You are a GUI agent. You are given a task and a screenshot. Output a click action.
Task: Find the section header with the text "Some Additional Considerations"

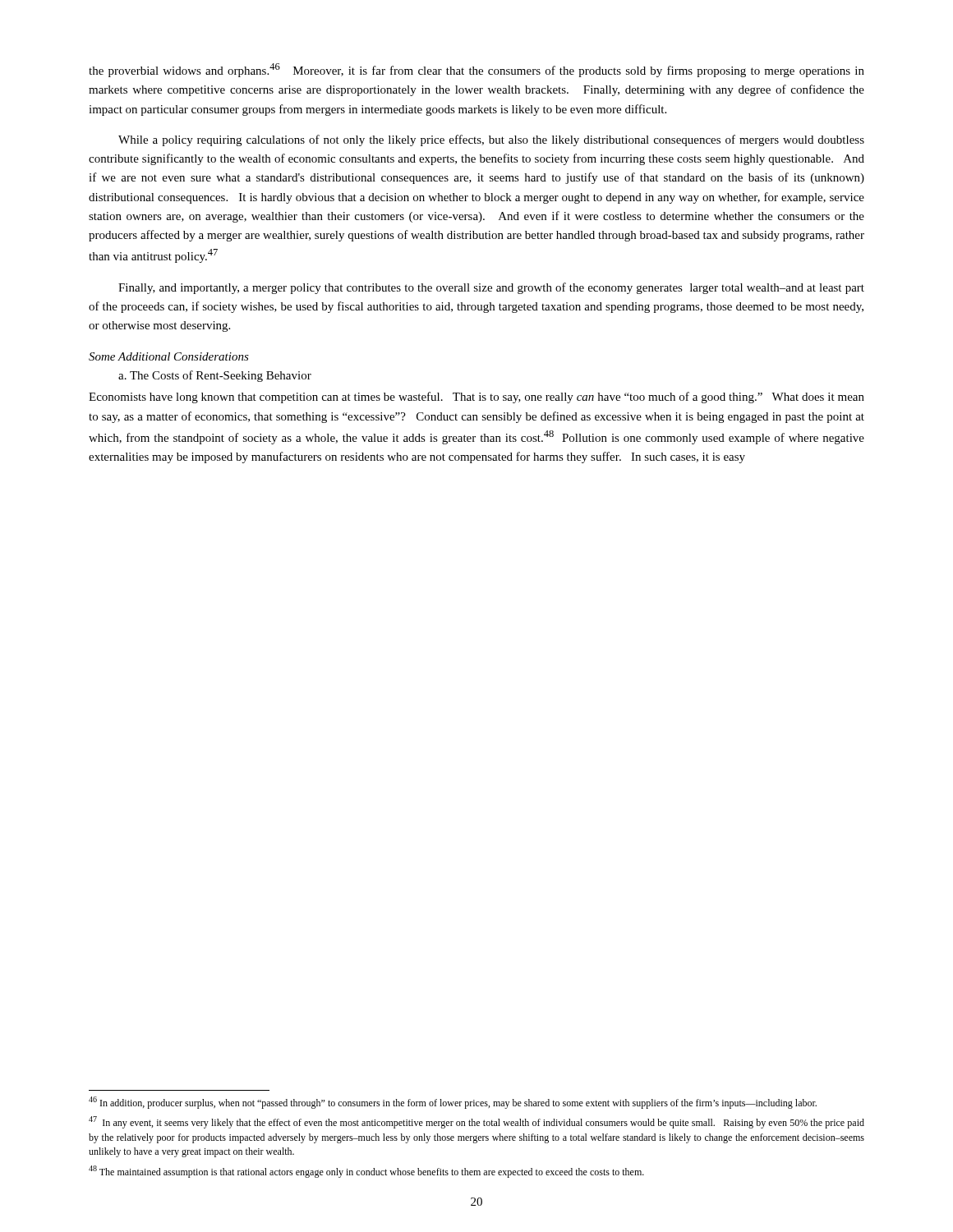[x=169, y=357]
